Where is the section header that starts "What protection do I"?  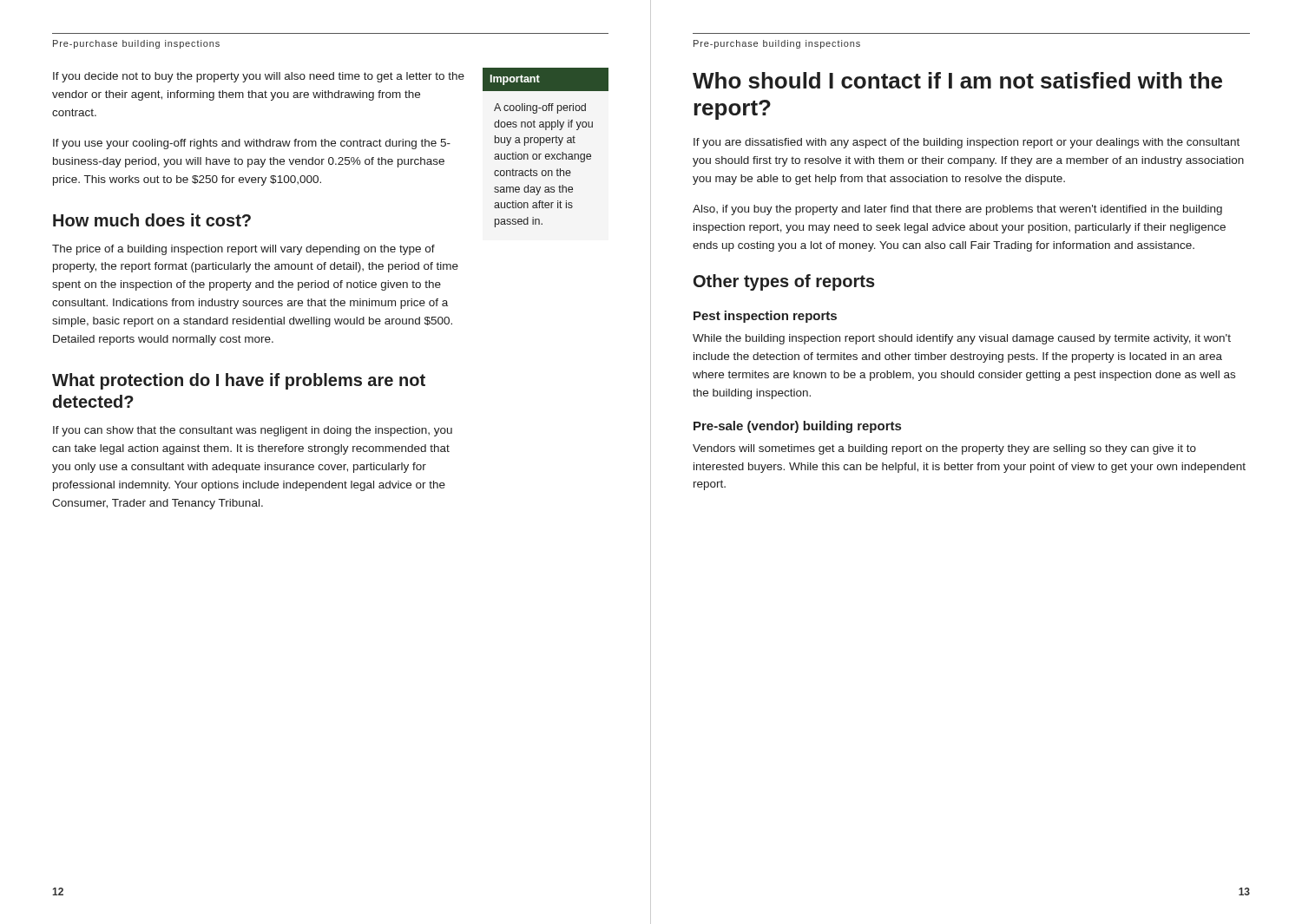coord(239,391)
